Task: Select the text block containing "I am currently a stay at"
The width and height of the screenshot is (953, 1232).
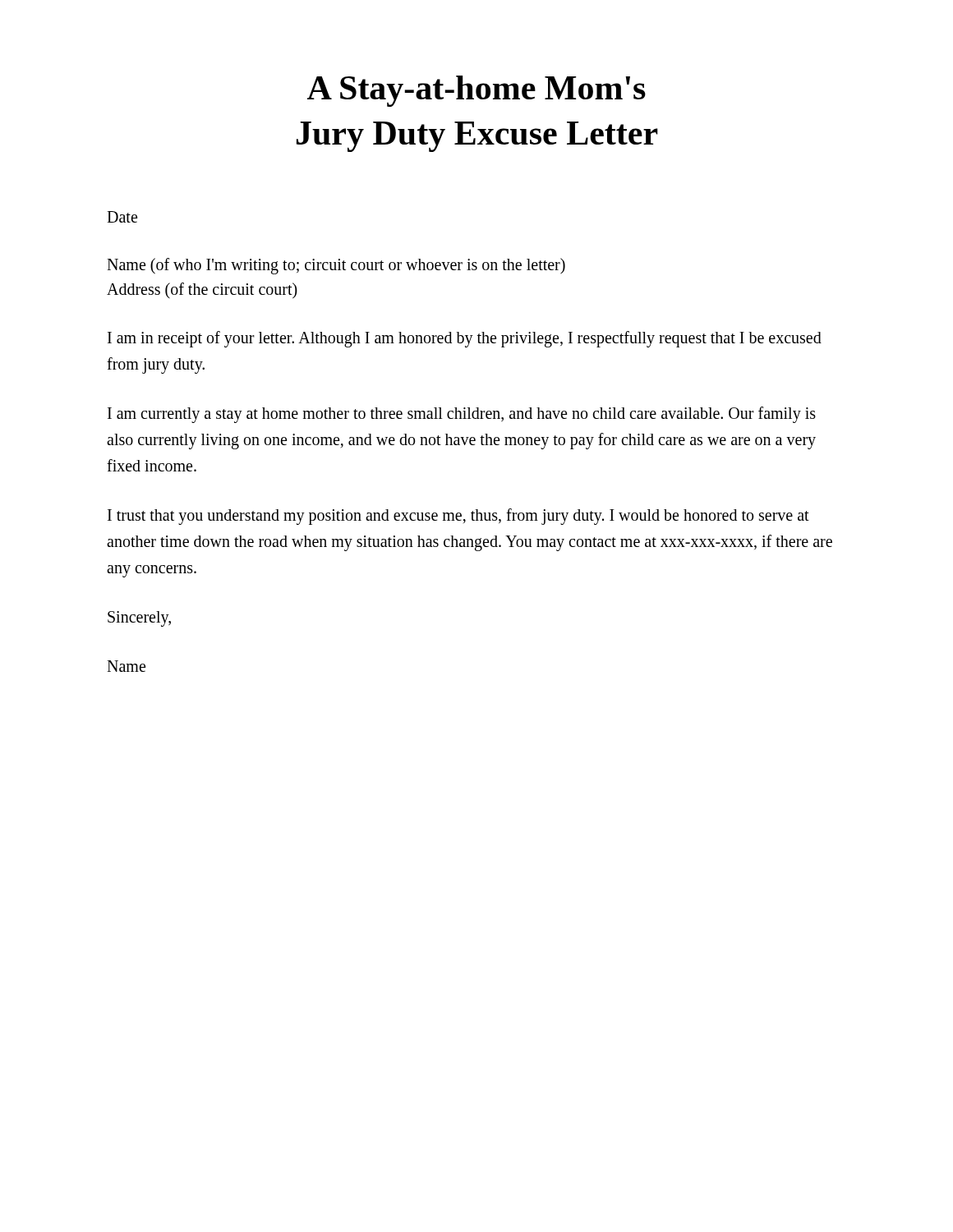Action: tap(461, 440)
